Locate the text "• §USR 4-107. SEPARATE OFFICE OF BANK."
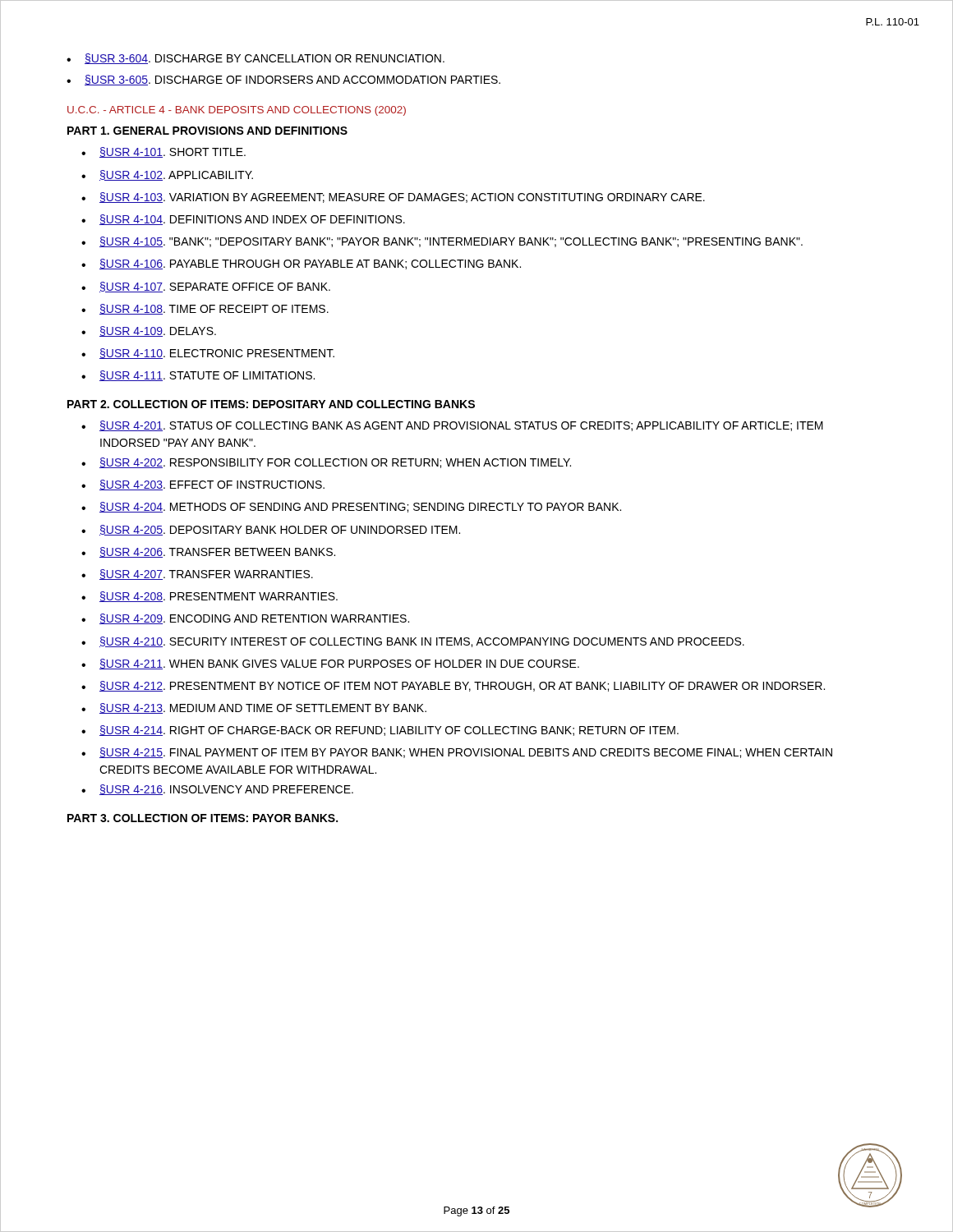The height and width of the screenshot is (1232, 953). pos(206,288)
